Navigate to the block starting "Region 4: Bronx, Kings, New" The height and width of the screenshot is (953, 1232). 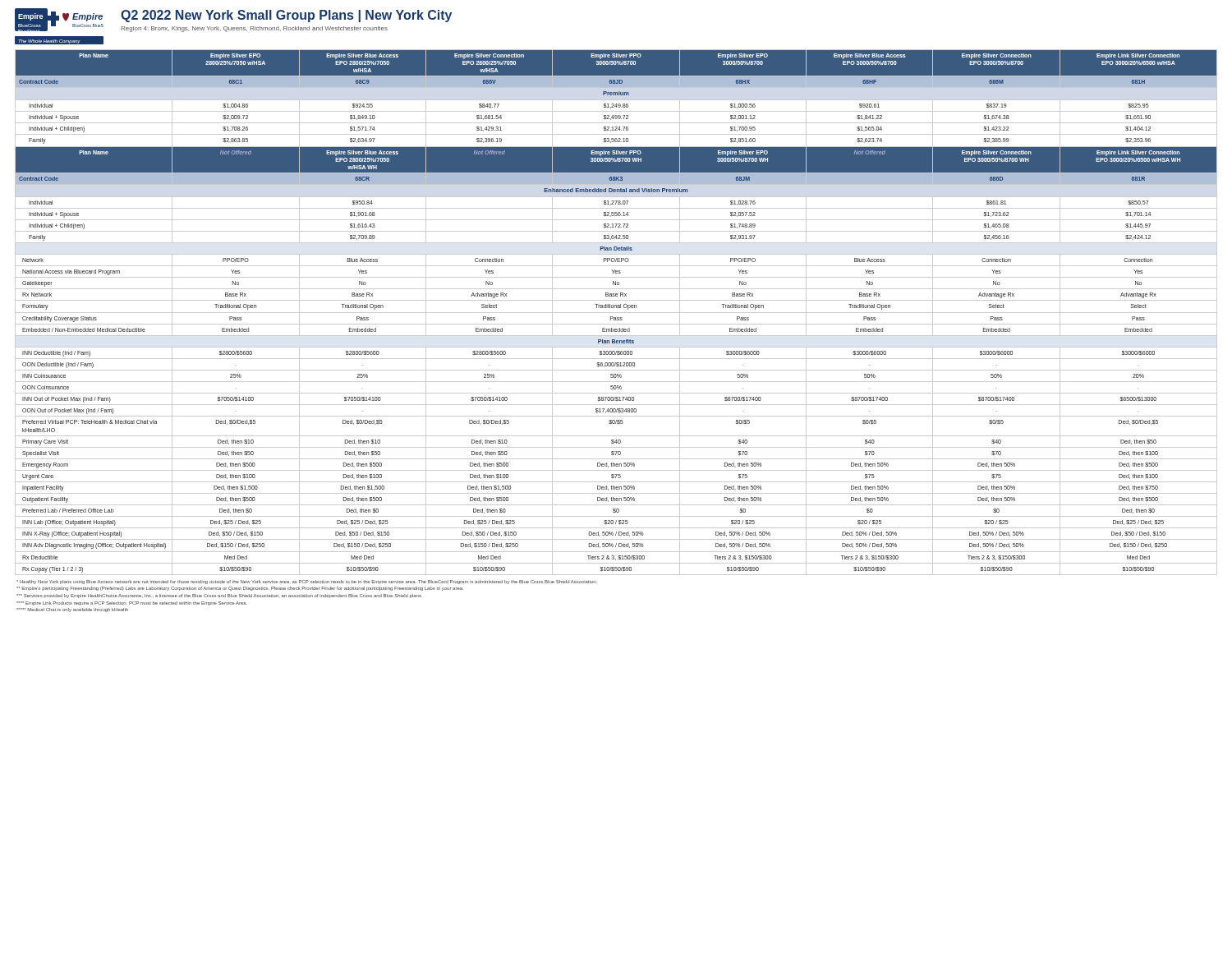pyautogui.click(x=254, y=28)
